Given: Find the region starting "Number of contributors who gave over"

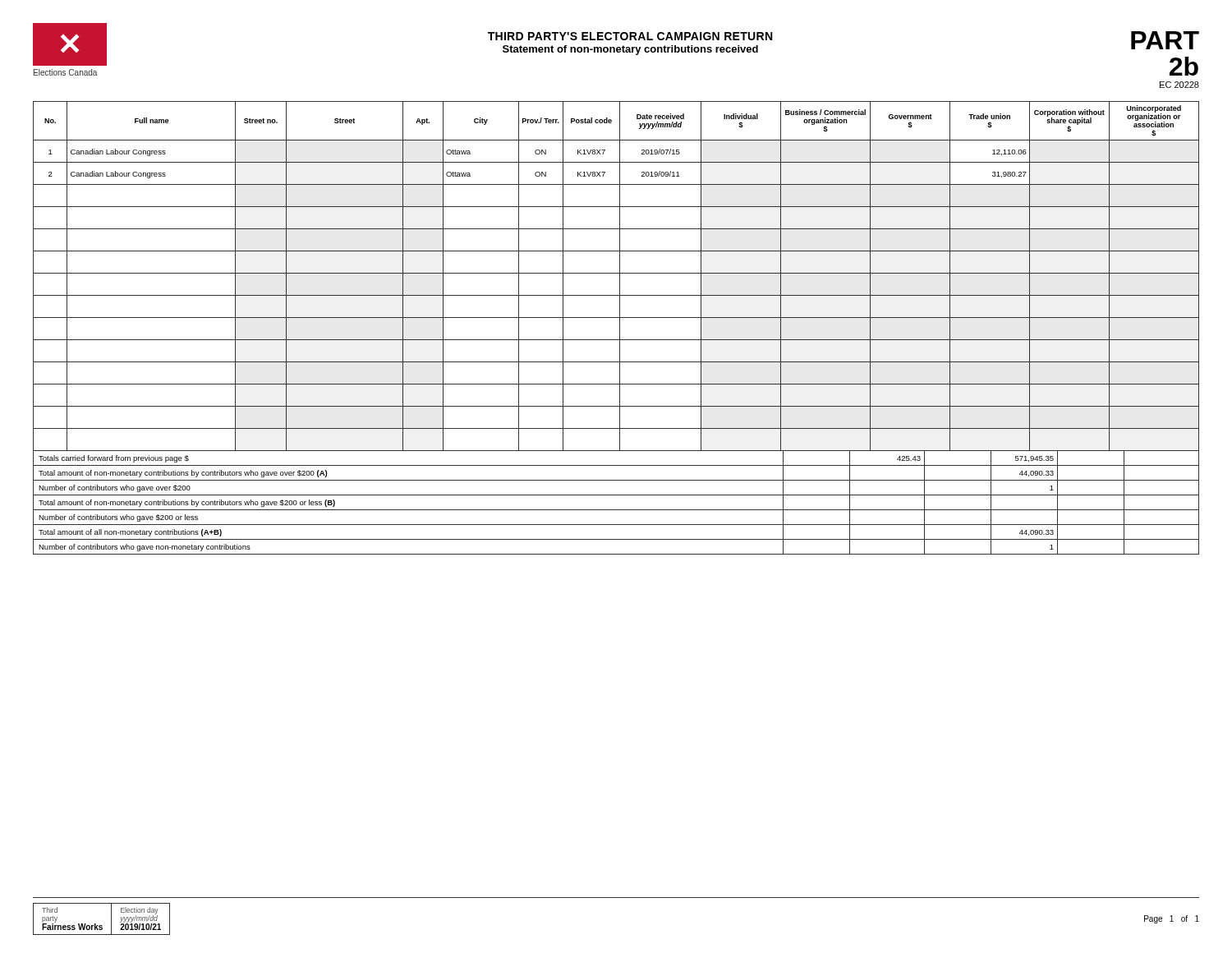Looking at the screenshot, I should 616,488.
